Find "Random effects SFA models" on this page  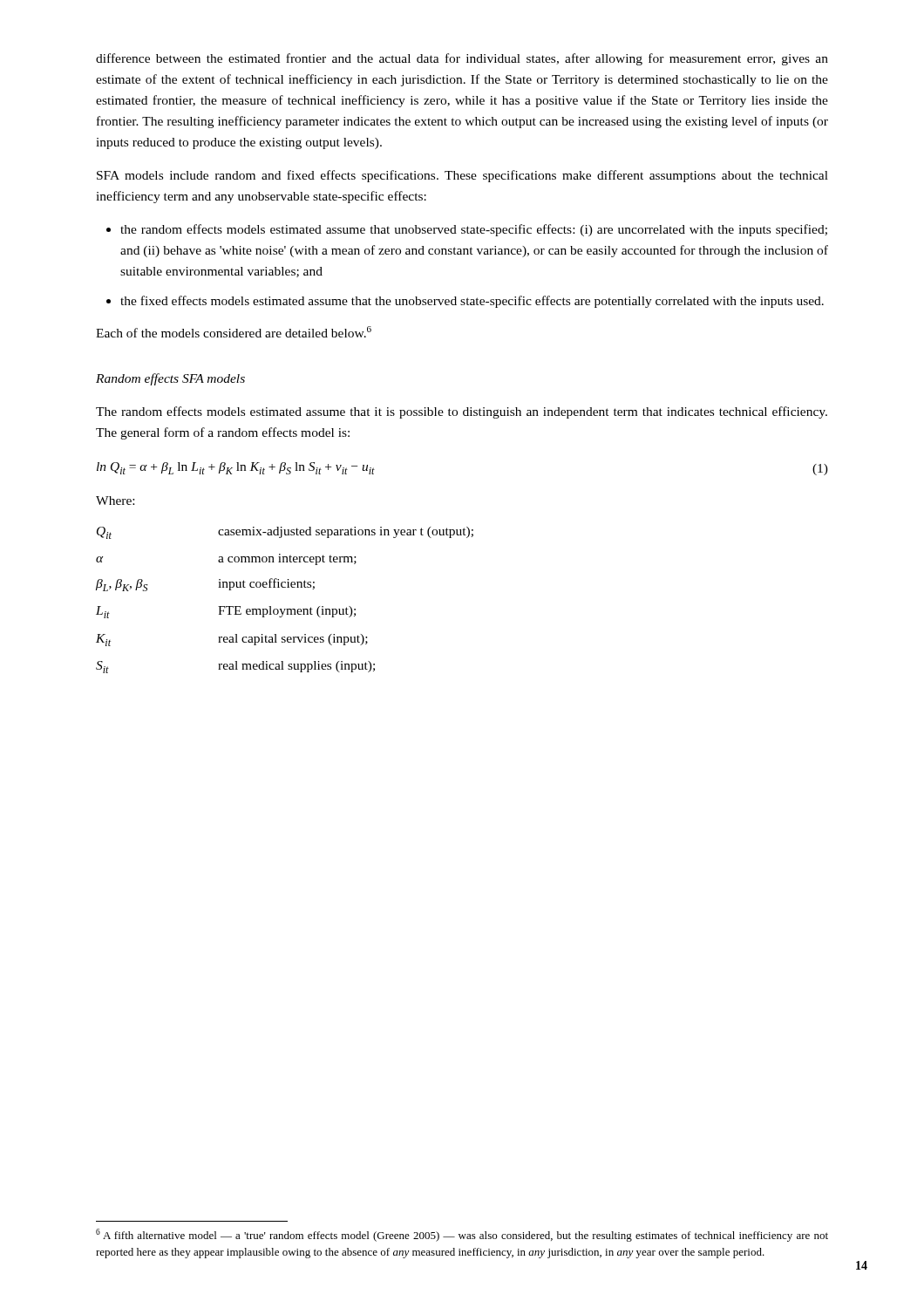tap(170, 379)
